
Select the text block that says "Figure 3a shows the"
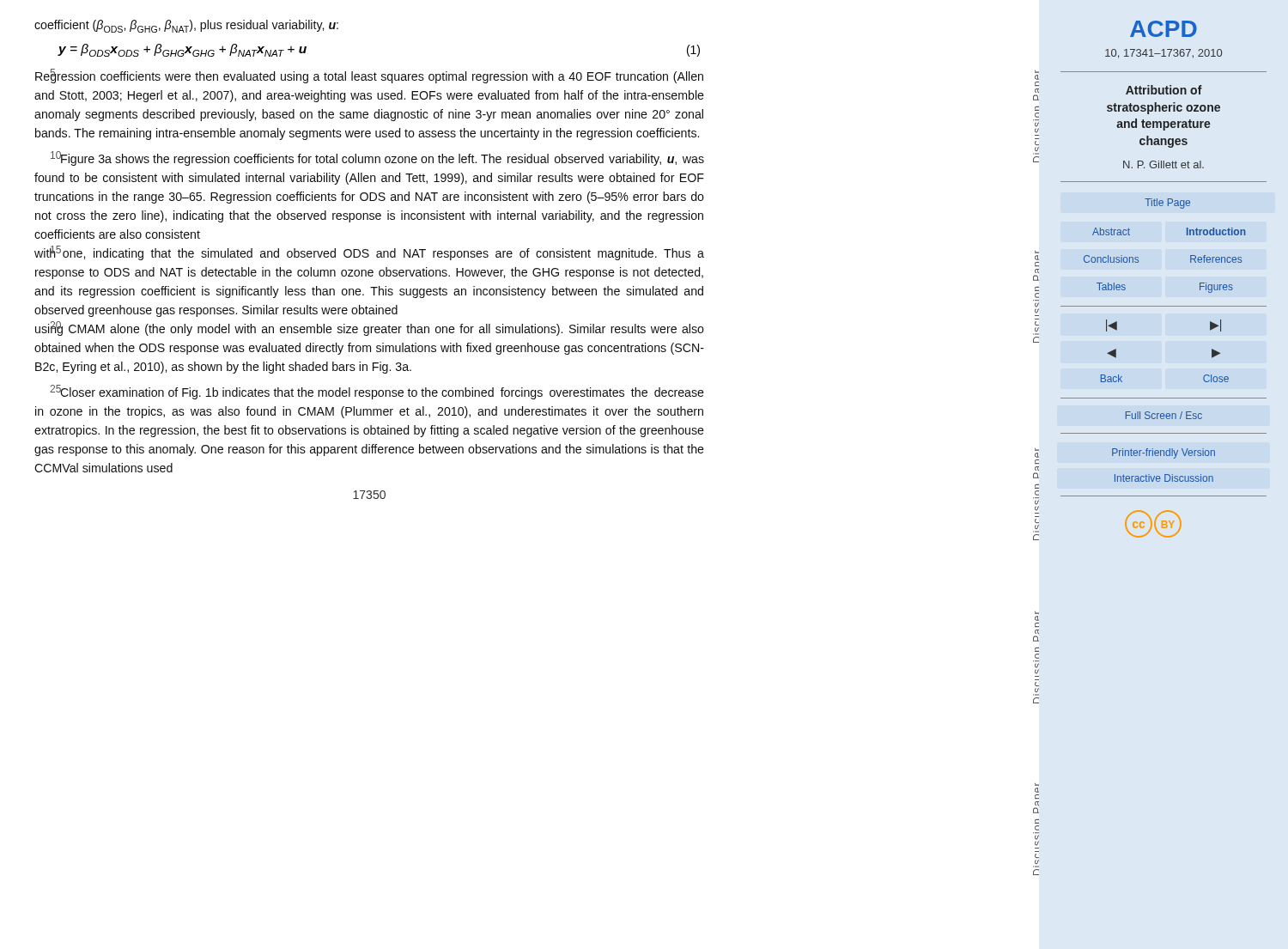pos(369,196)
